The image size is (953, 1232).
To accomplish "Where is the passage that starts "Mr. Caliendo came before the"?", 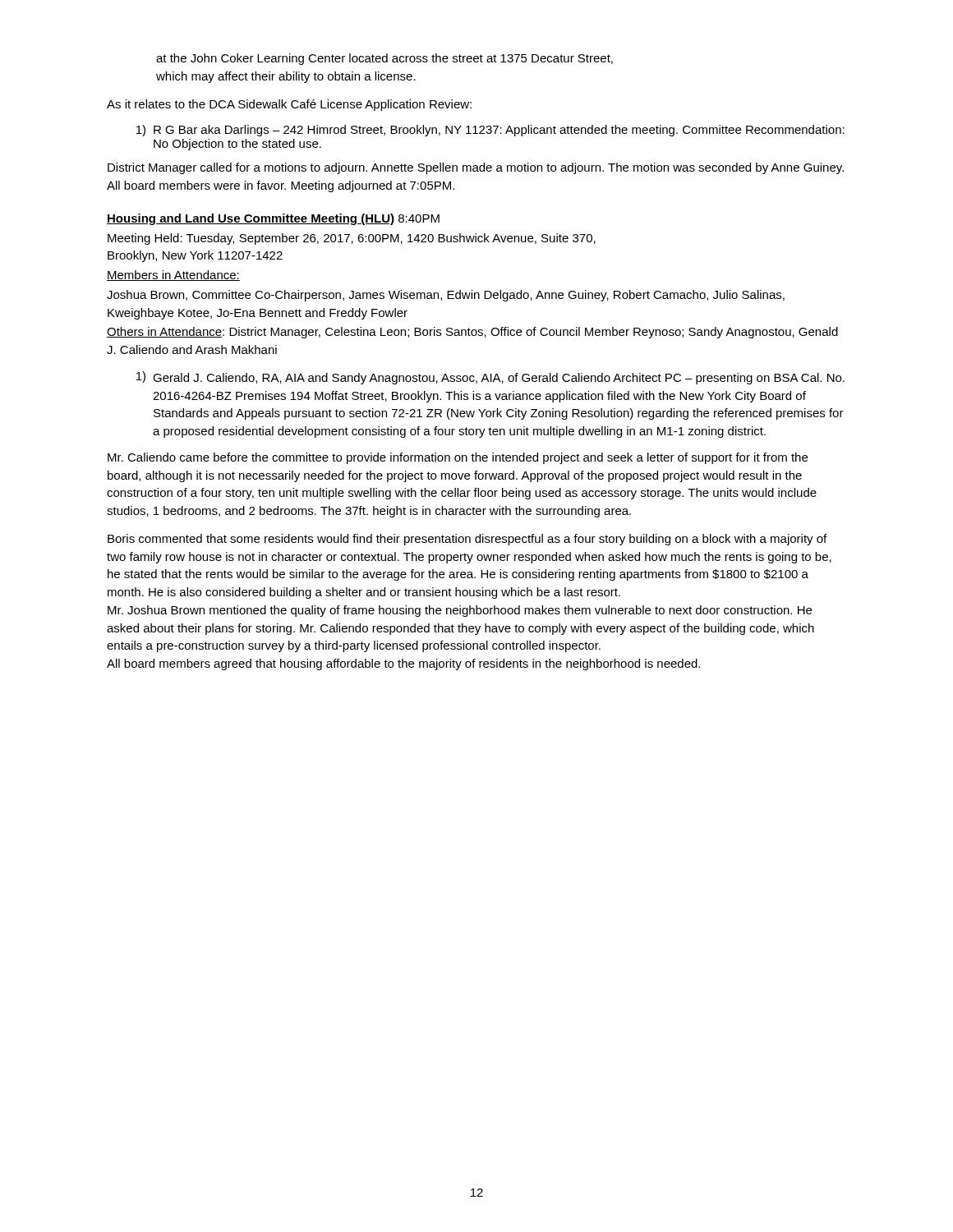I will point(476,484).
